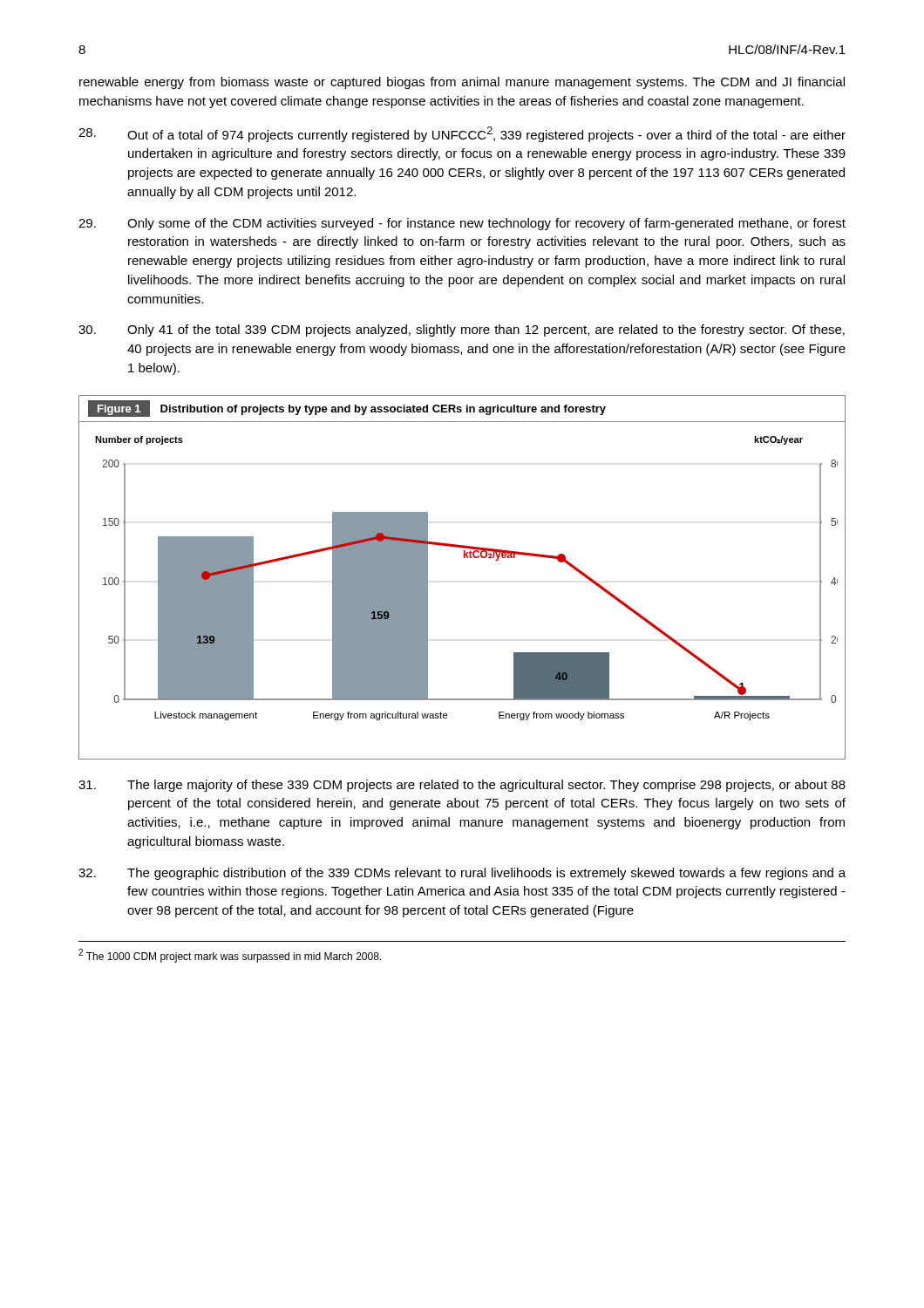Click on the grouped bar chart

click(462, 577)
